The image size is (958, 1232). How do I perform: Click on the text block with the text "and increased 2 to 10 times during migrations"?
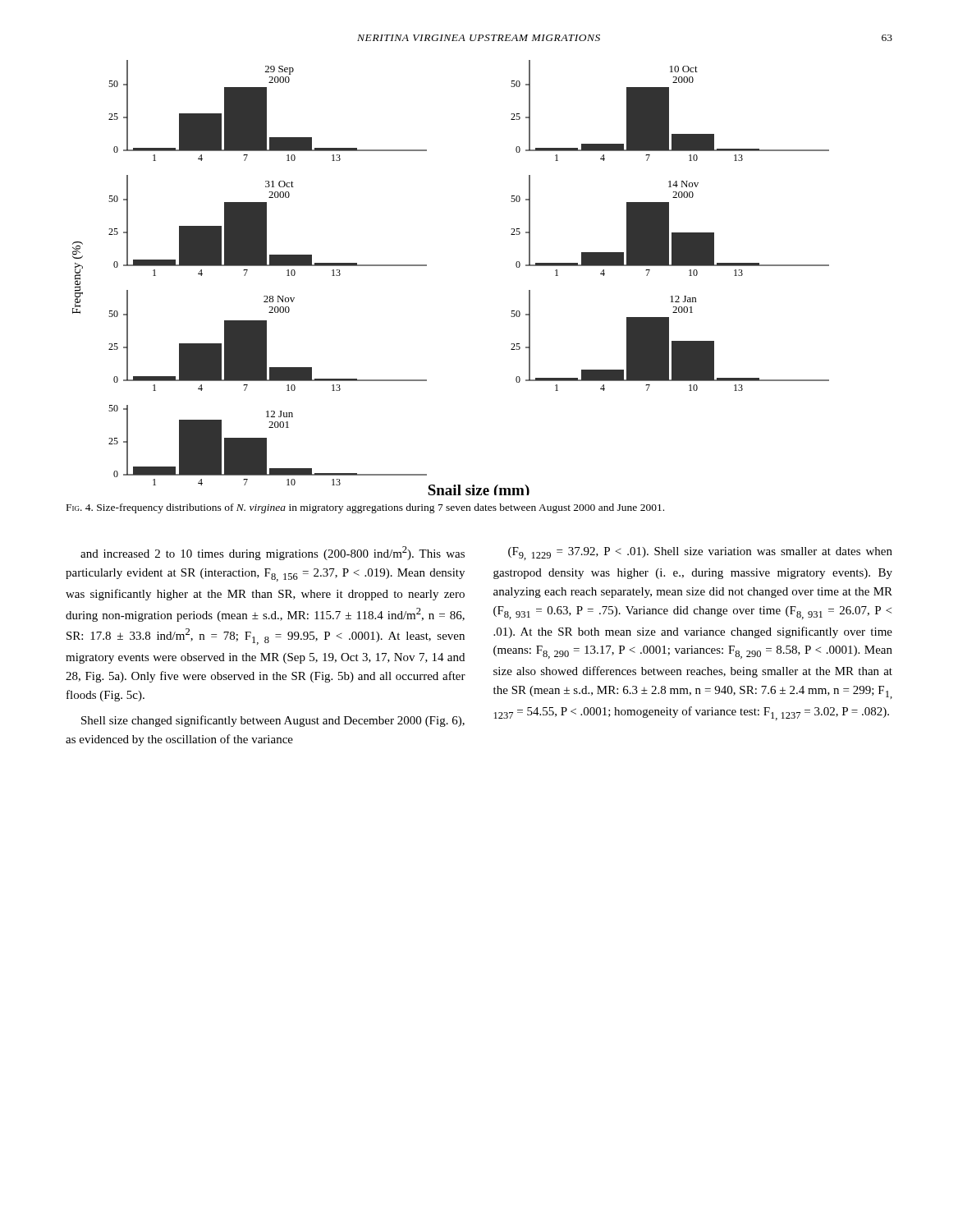tap(265, 645)
